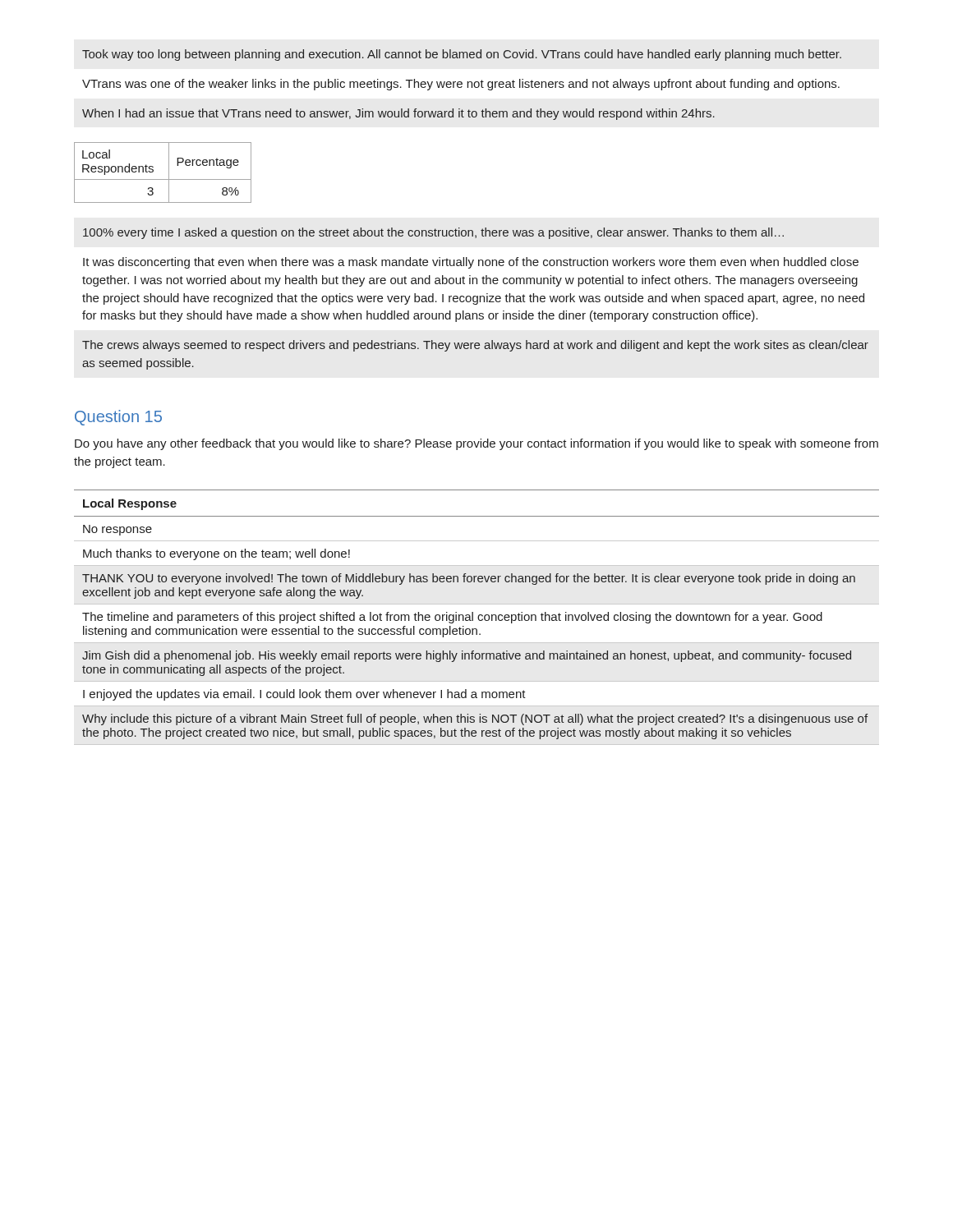
Task: Select the text starting "Took way too"
Action: pyautogui.click(x=462, y=54)
